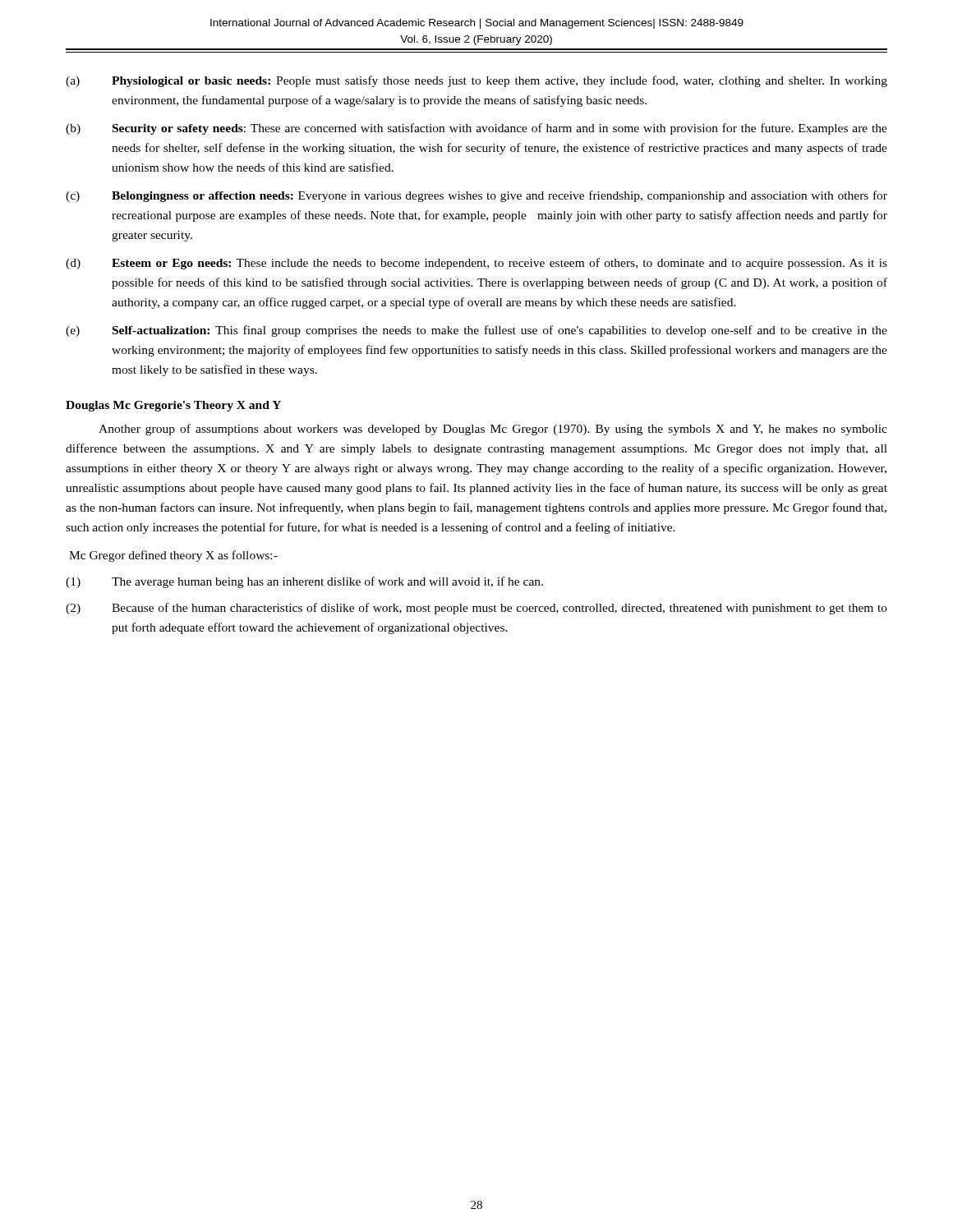
Task: Point to "Douglas Mc Gregorie's Theory X and Y"
Action: [173, 404]
